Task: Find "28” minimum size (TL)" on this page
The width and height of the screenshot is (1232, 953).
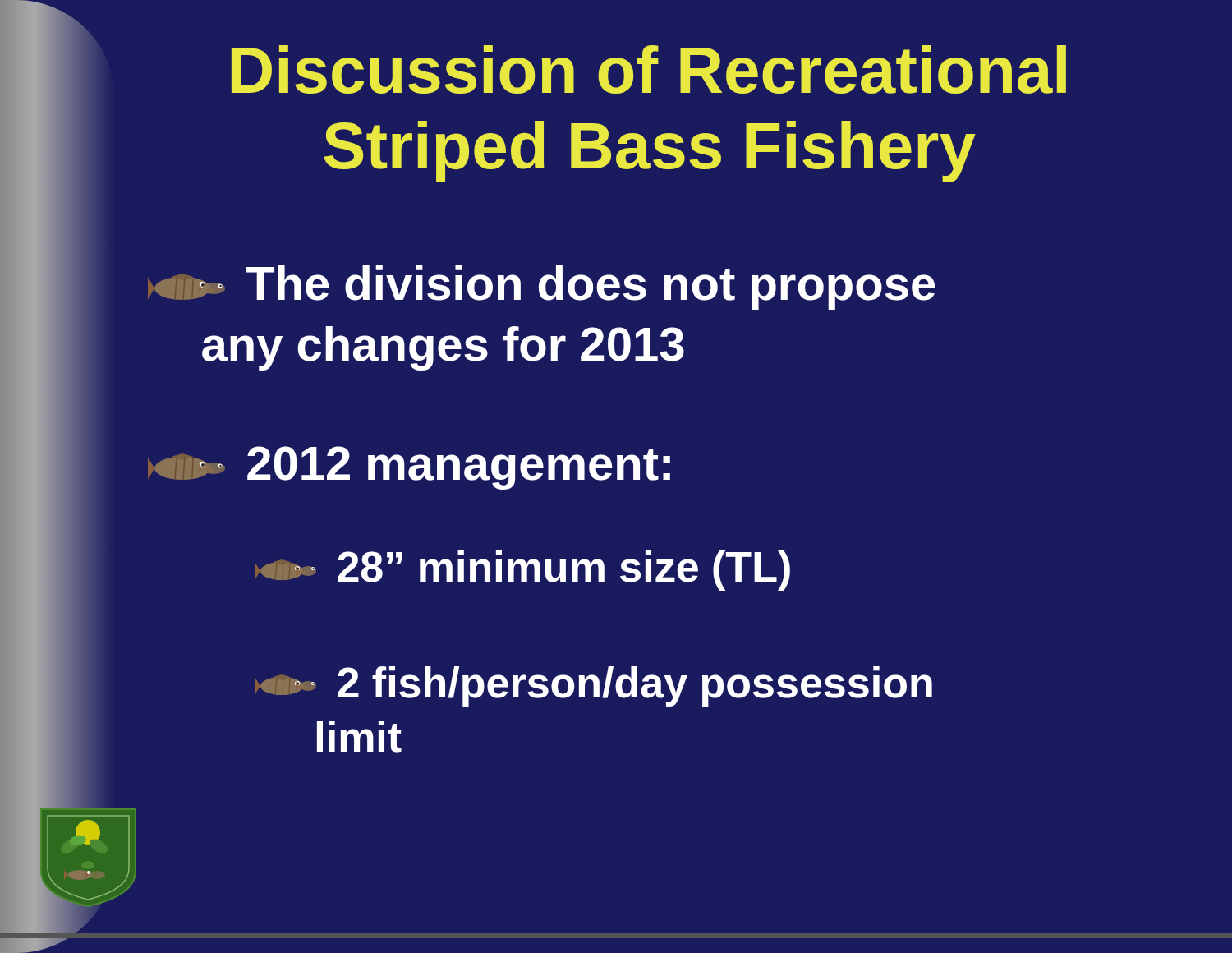Action: click(624, 569)
